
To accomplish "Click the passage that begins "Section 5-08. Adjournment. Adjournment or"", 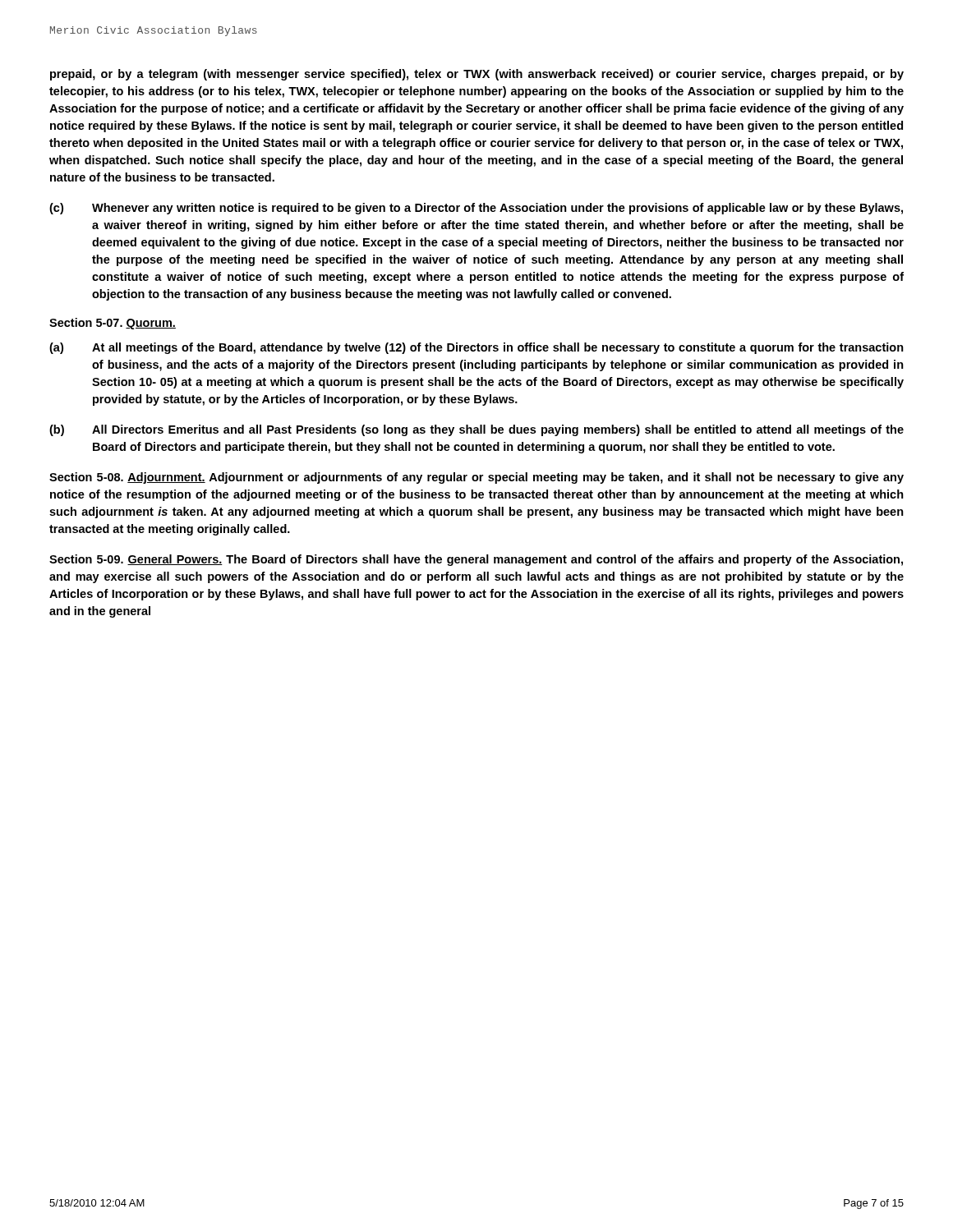I will coord(476,503).
